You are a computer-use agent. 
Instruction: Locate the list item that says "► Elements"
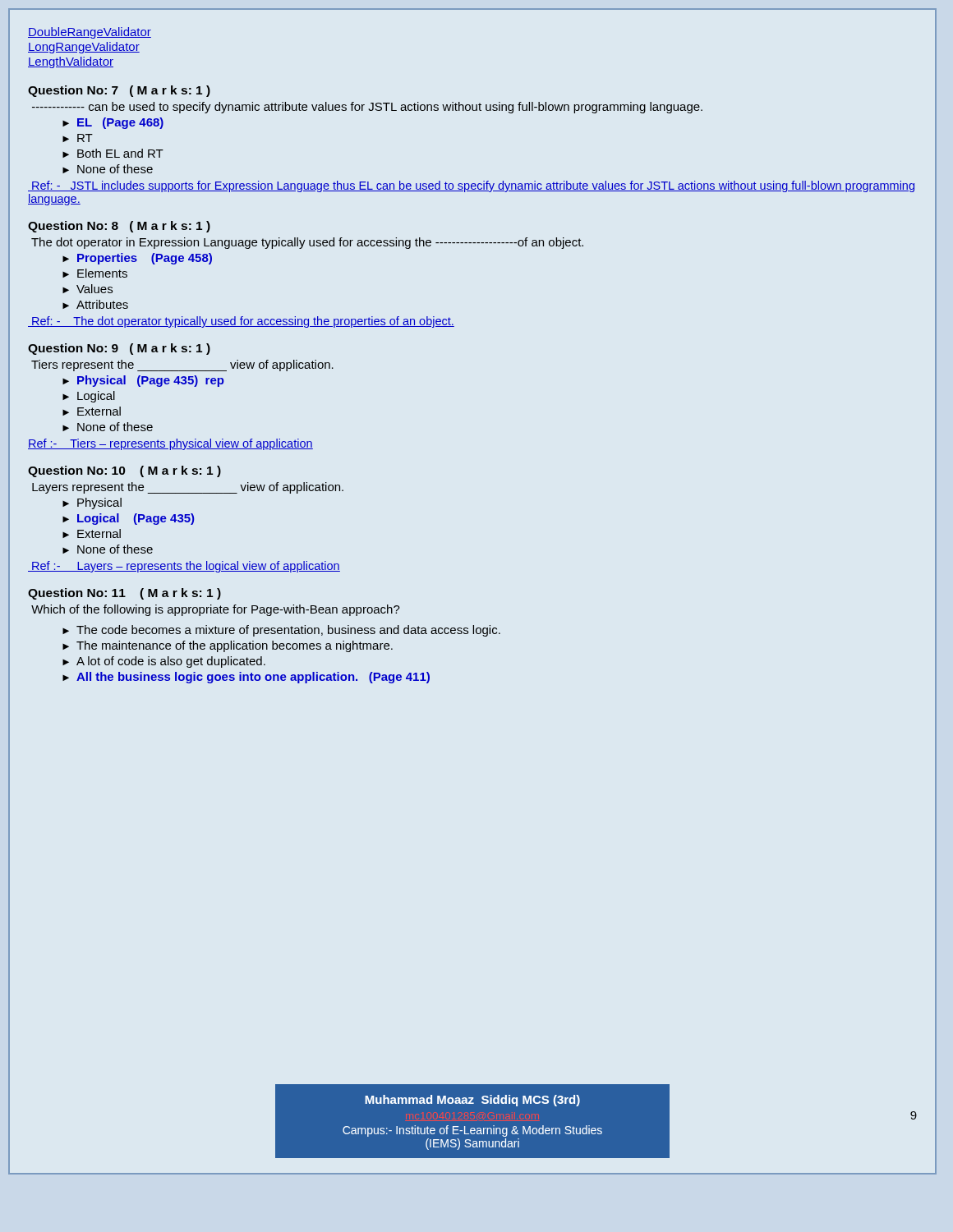click(94, 273)
